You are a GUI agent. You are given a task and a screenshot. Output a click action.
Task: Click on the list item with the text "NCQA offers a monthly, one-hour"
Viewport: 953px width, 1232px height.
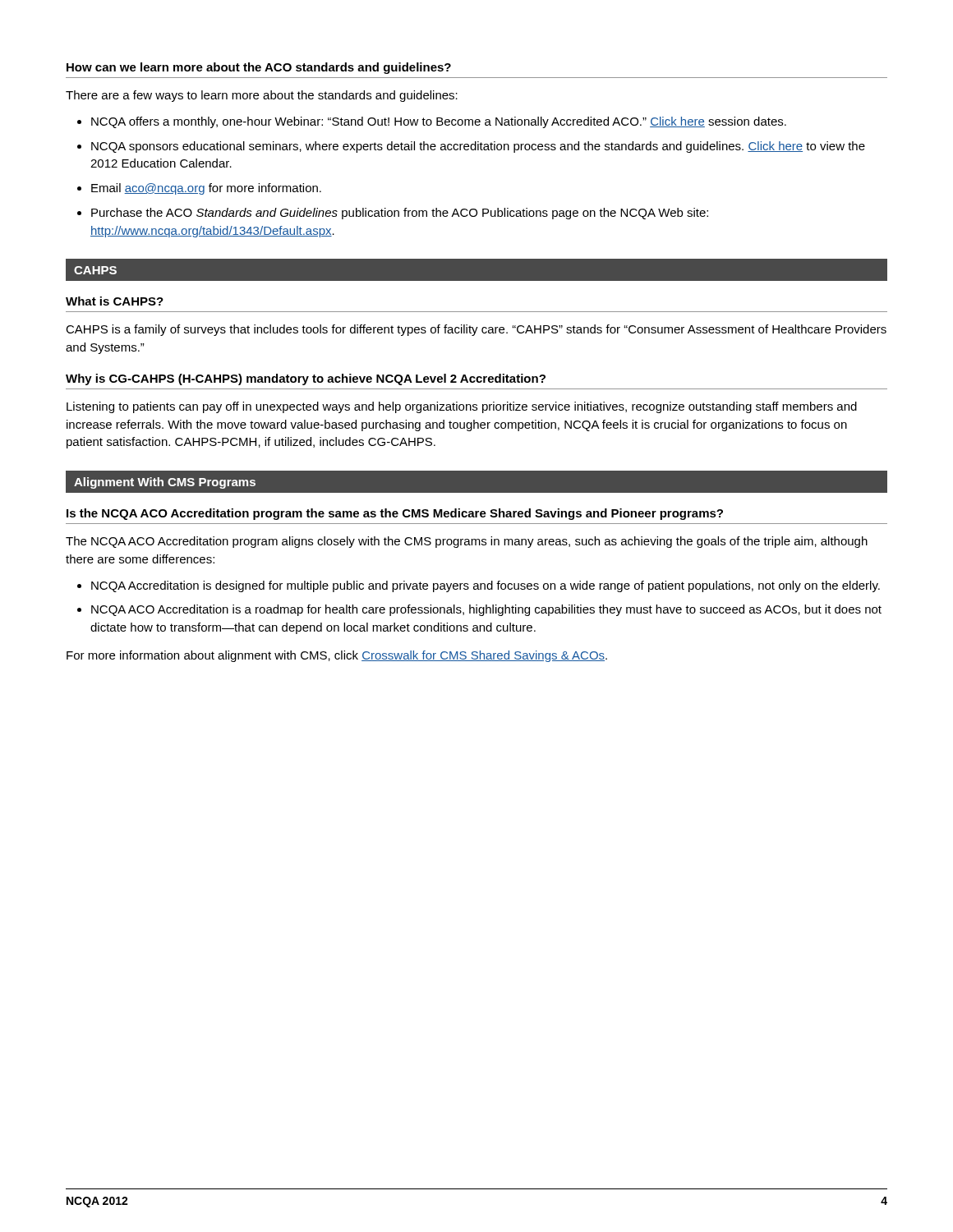click(439, 121)
